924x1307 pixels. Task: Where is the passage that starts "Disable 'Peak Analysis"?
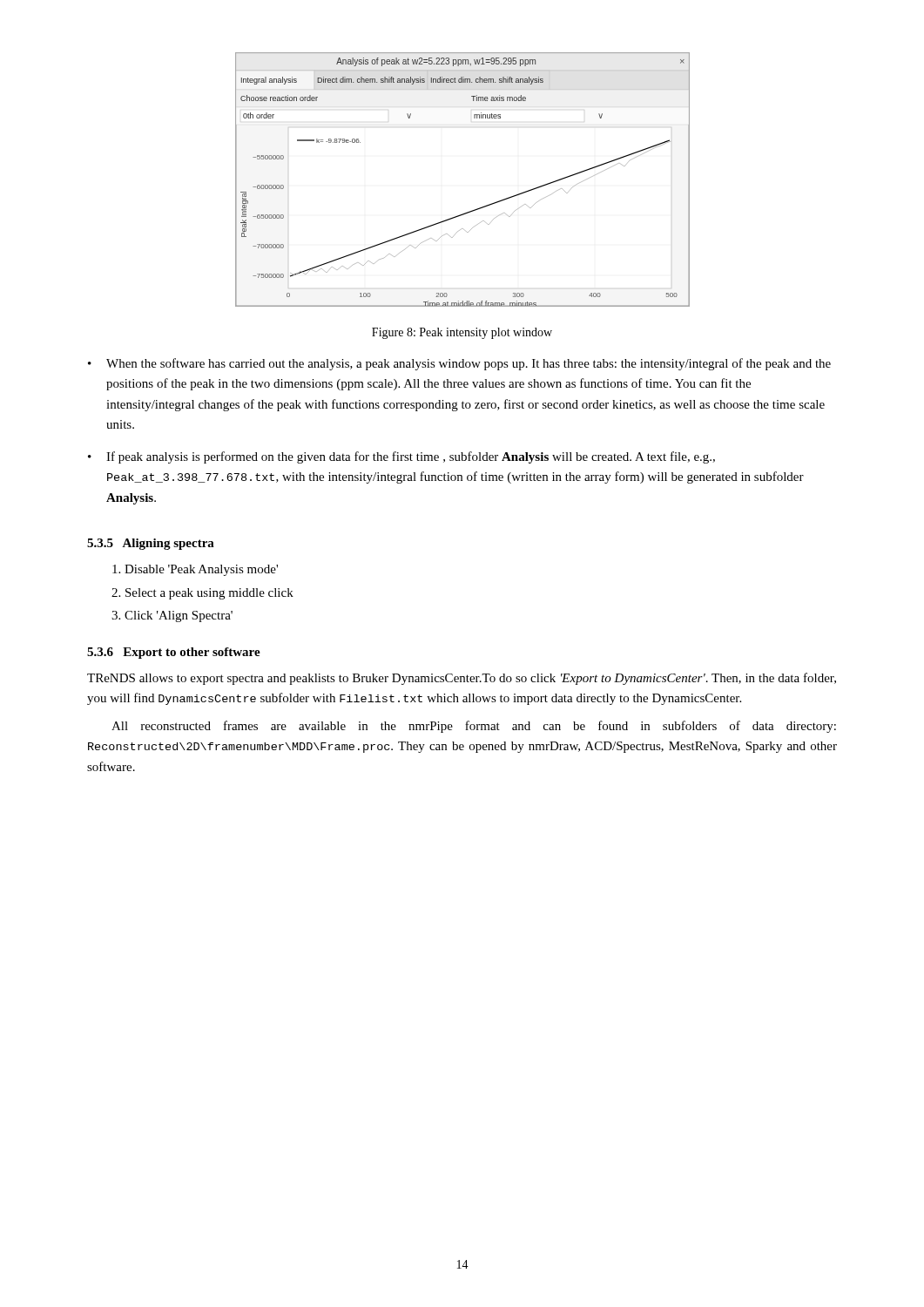pos(195,569)
